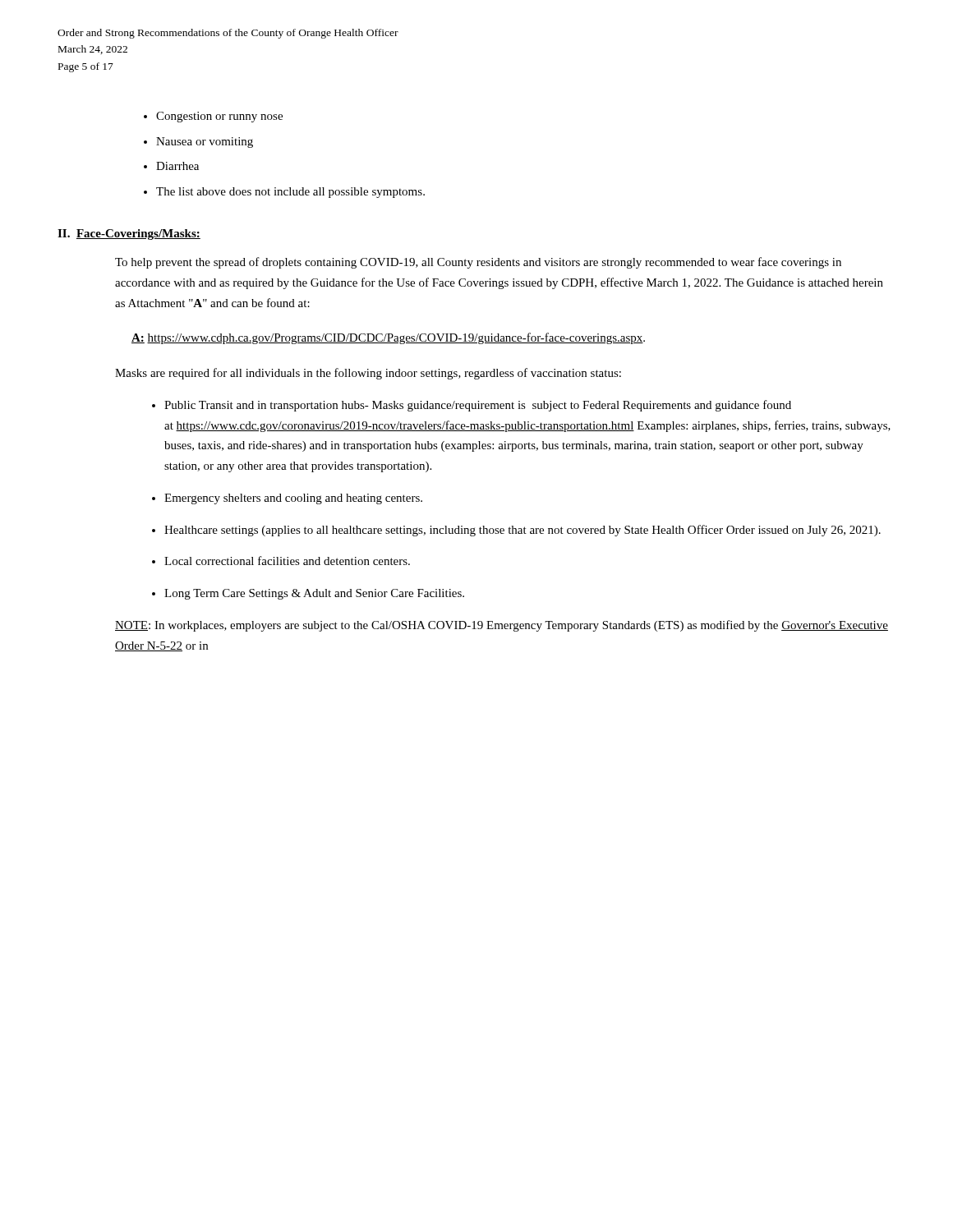Navigate to the passage starting "A: https://www.cdph.ca.gov/Programs/CID/DCDC/Pages/COVID-19/guidance-for-face-coverings.aspx."

point(389,338)
